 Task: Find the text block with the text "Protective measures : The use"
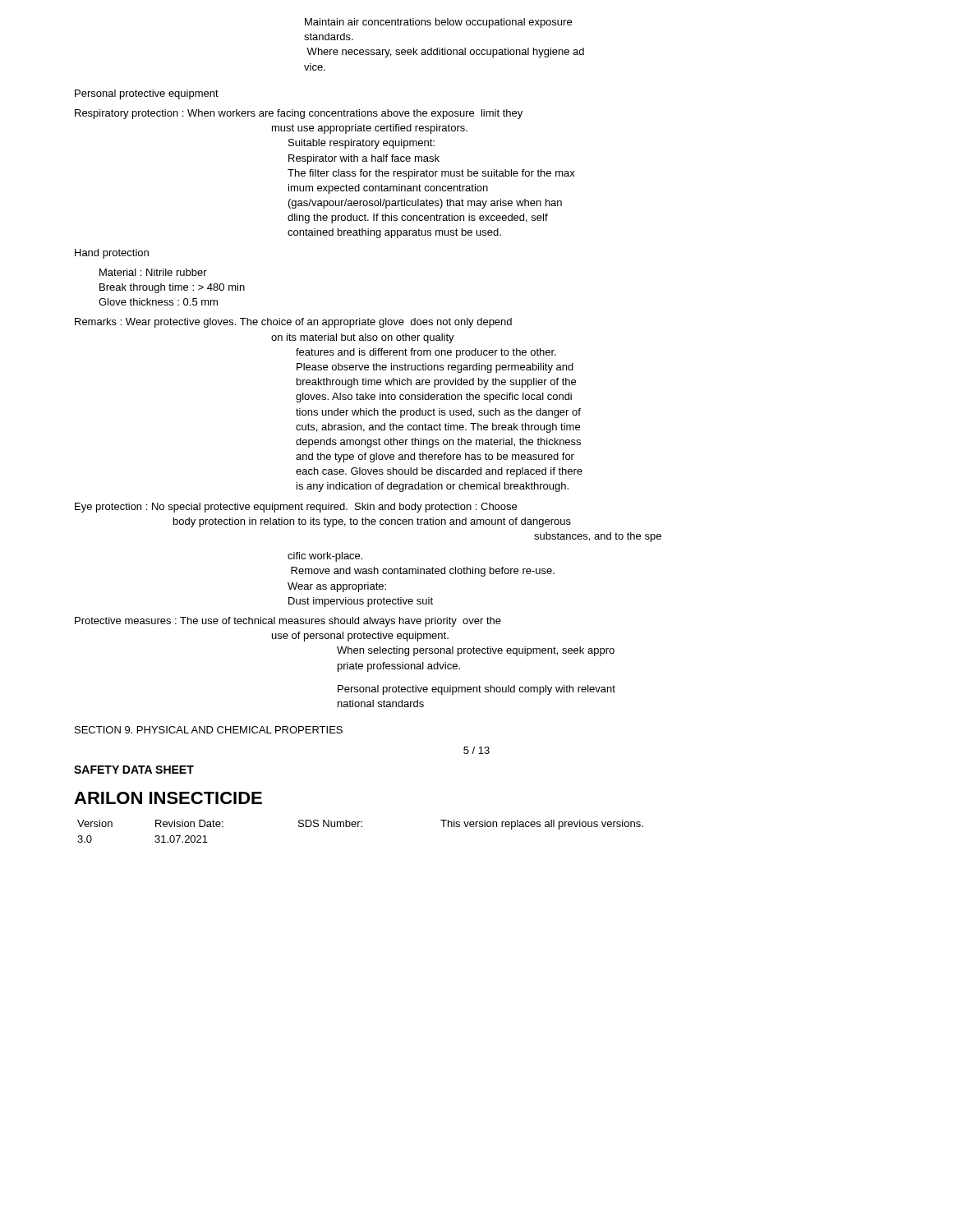click(x=344, y=644)
